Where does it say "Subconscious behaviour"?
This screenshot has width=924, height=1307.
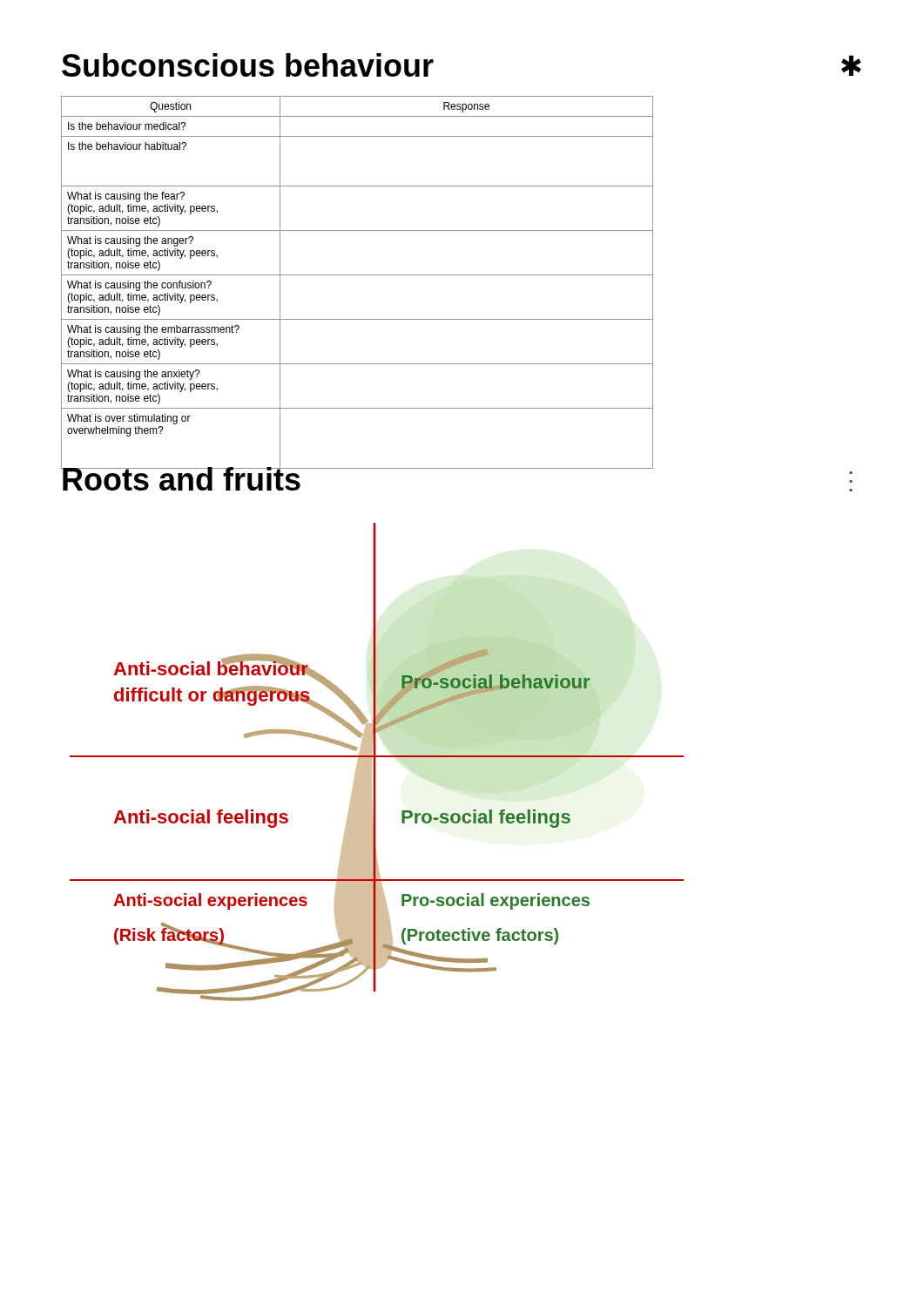point(247,66)
